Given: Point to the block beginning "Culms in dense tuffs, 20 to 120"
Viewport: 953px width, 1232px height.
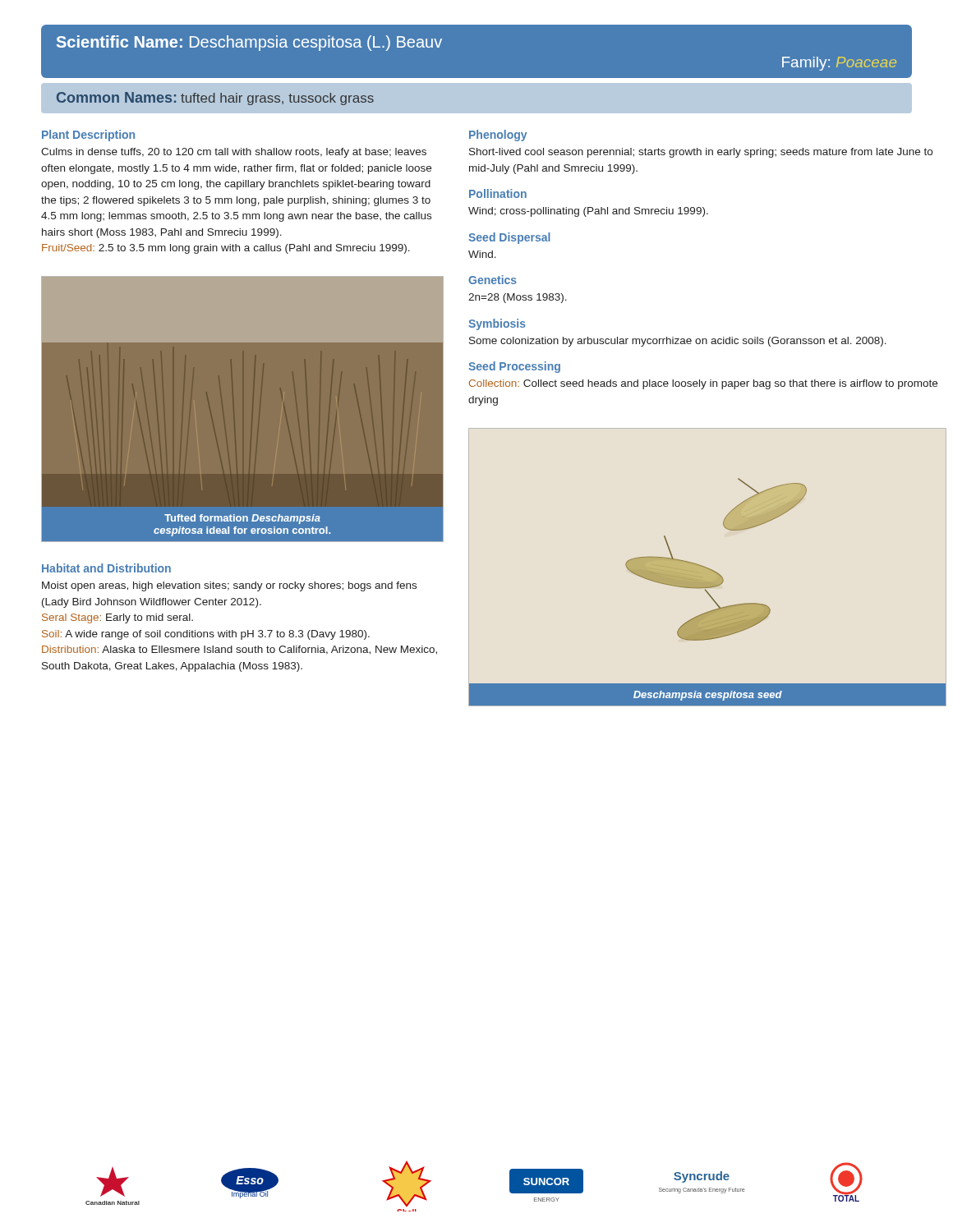Looking at the screenshot, I should point(236,200).
